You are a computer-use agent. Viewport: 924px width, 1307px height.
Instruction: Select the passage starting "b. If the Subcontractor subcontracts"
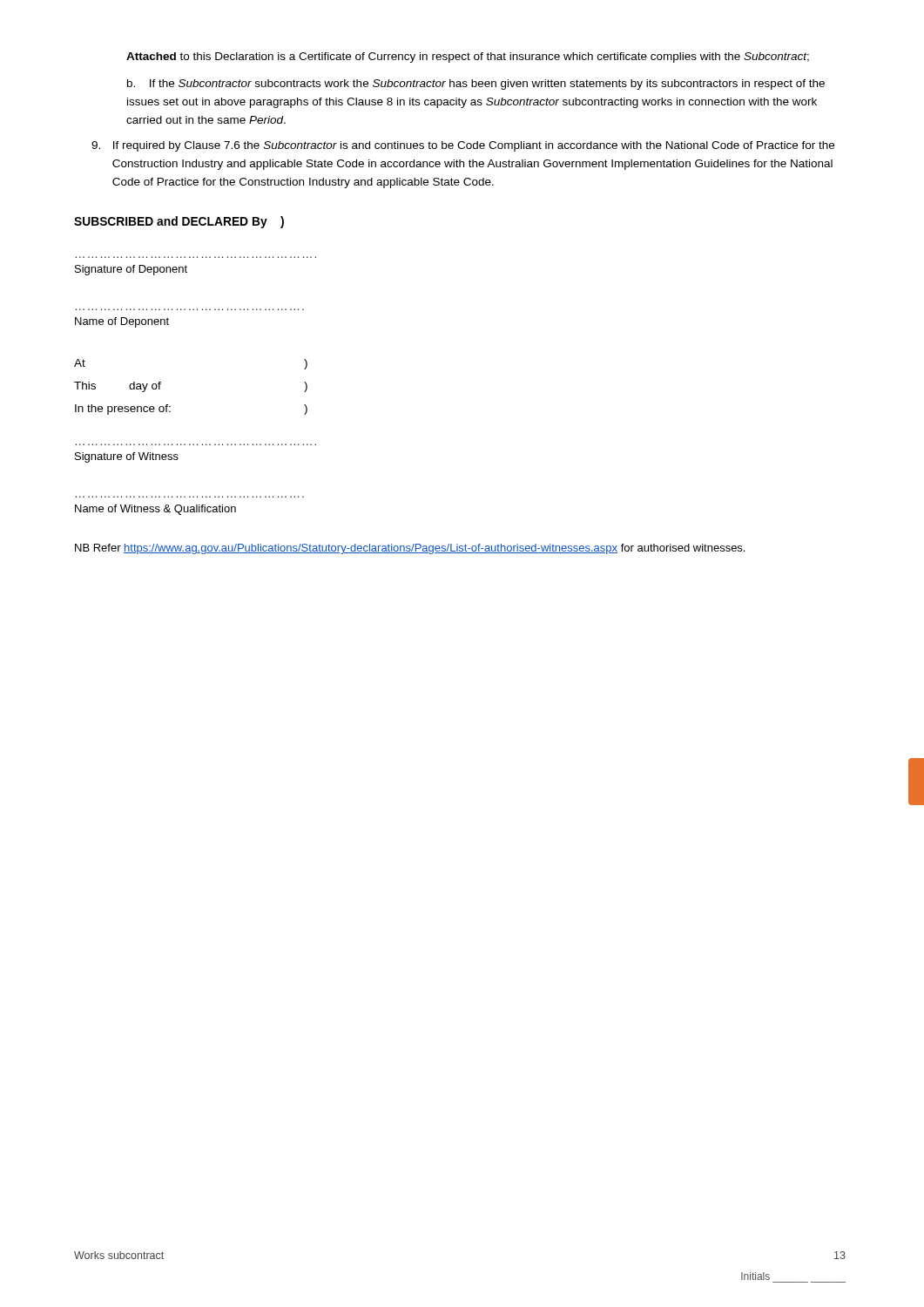pos(476,101)
